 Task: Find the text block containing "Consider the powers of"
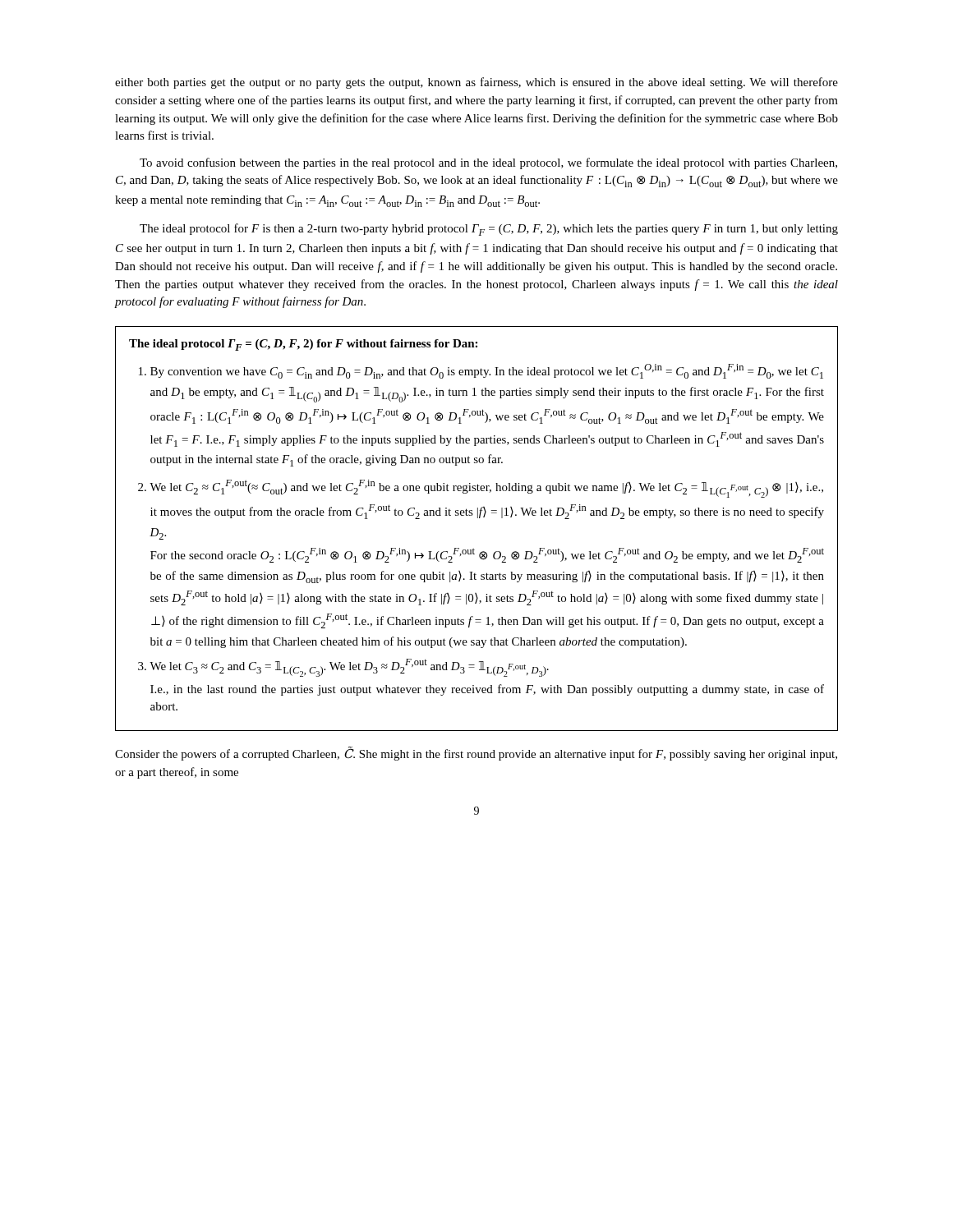point(476,764)
